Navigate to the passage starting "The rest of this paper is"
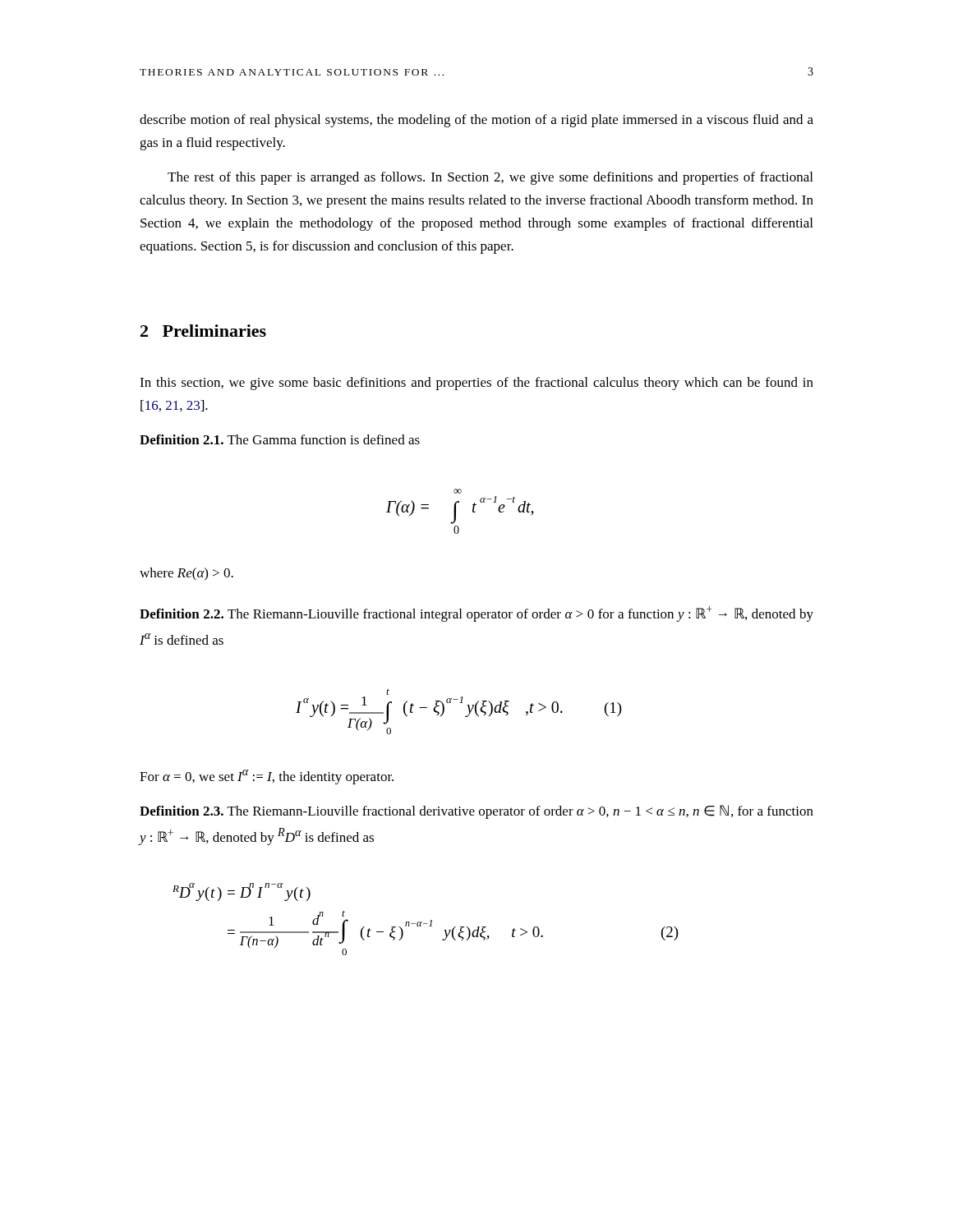953x1232 pixels. 476,212
